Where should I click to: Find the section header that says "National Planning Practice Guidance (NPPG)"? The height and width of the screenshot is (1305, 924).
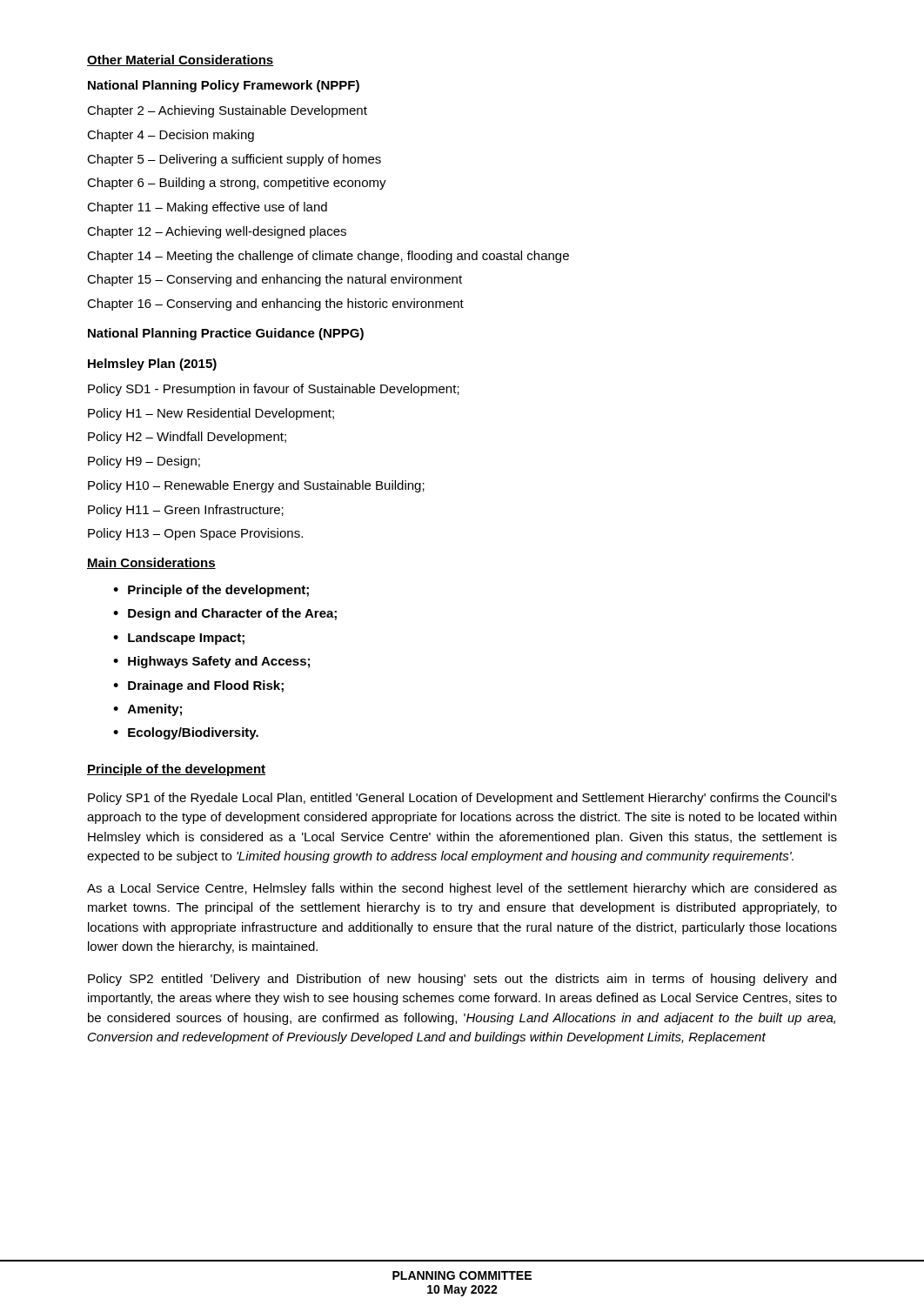[226, 333]
